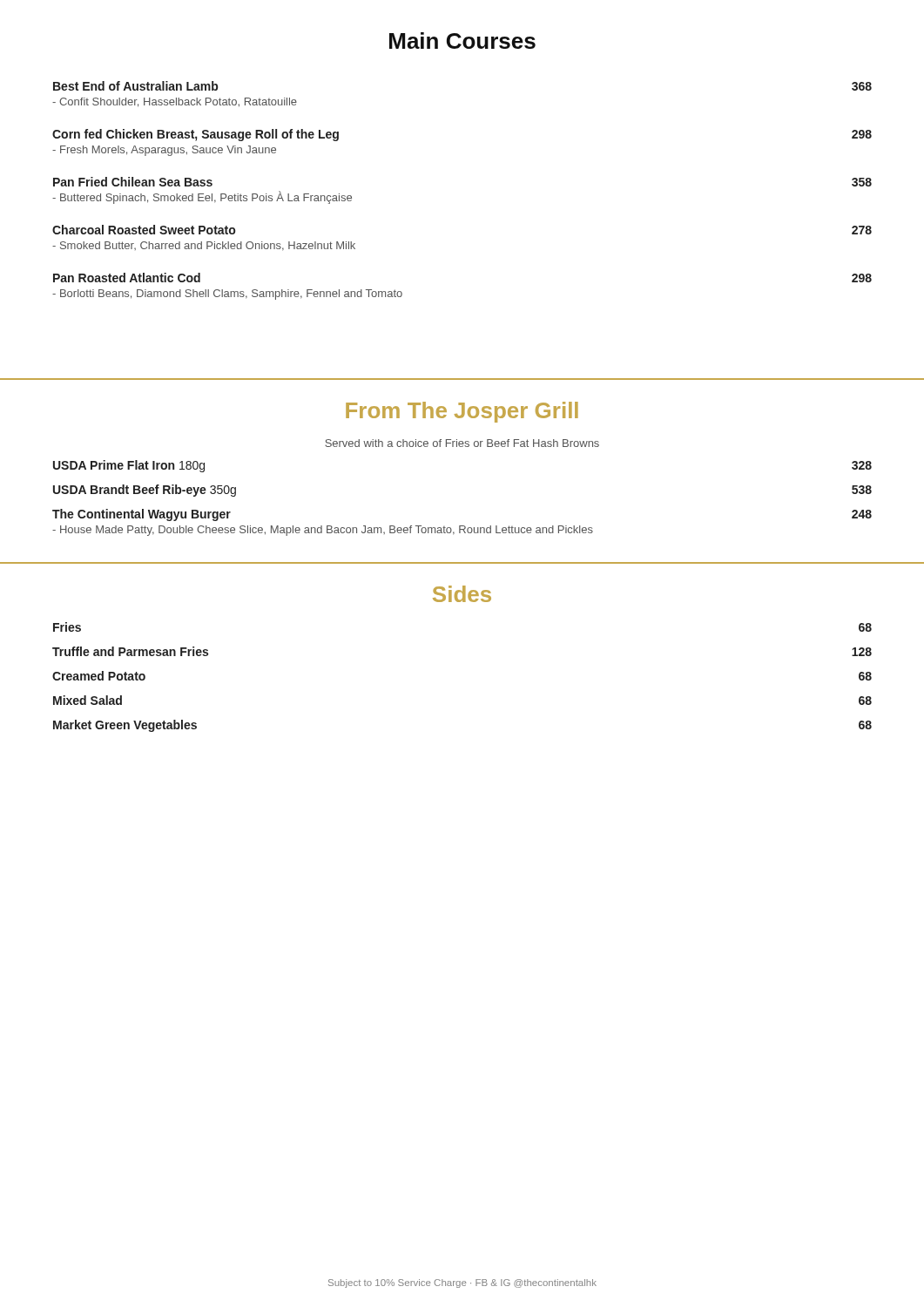Locate the list item with the text "Charcoal Roasted Sweet Potato -"
The width and height of the screenshot is (924, 1307).
[x=136, y=229]
